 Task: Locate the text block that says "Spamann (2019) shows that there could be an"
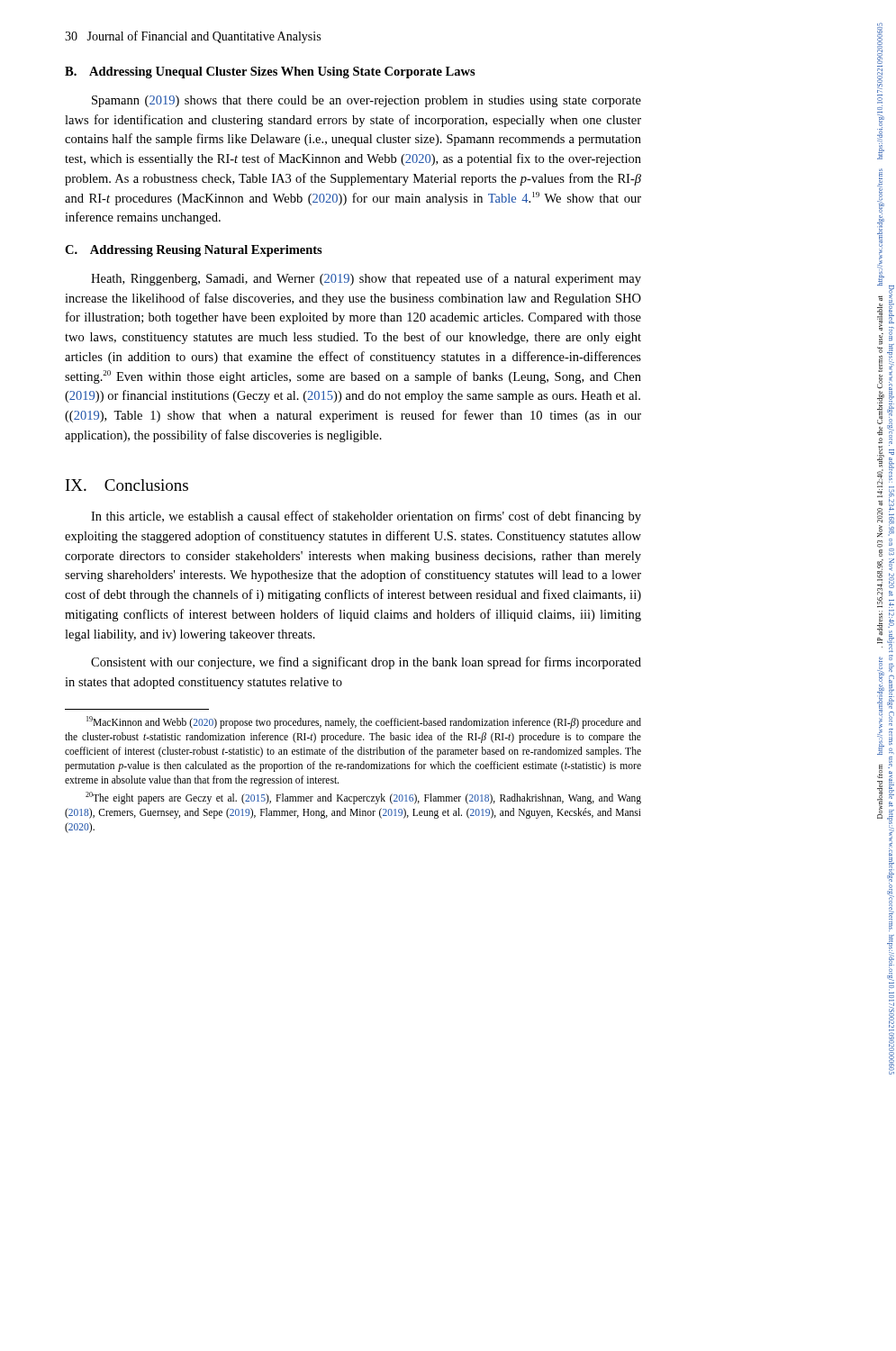[x=353, y=159]
